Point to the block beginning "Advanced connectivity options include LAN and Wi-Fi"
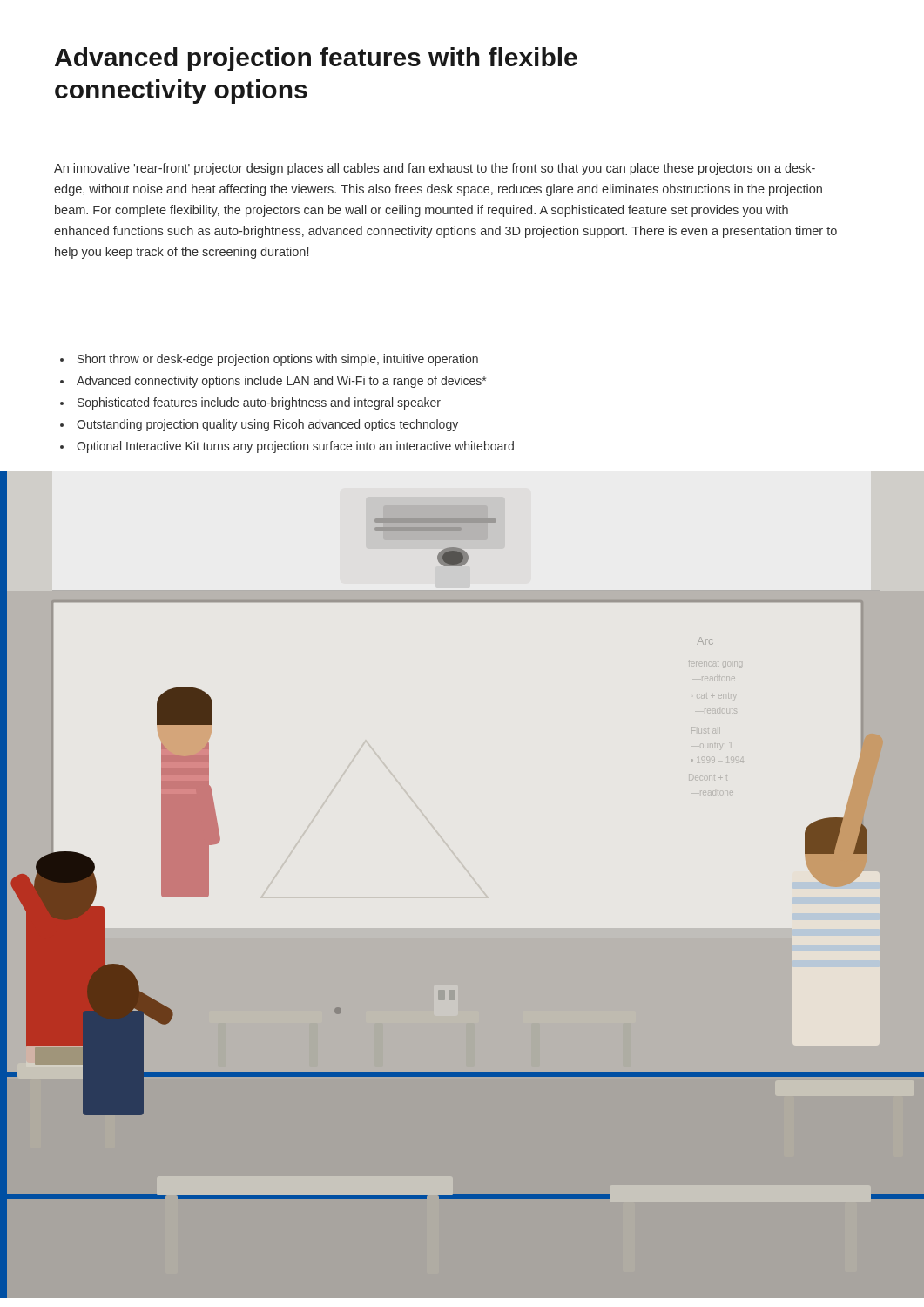Viewport: 924px width, 1307px height. point(428,381)
